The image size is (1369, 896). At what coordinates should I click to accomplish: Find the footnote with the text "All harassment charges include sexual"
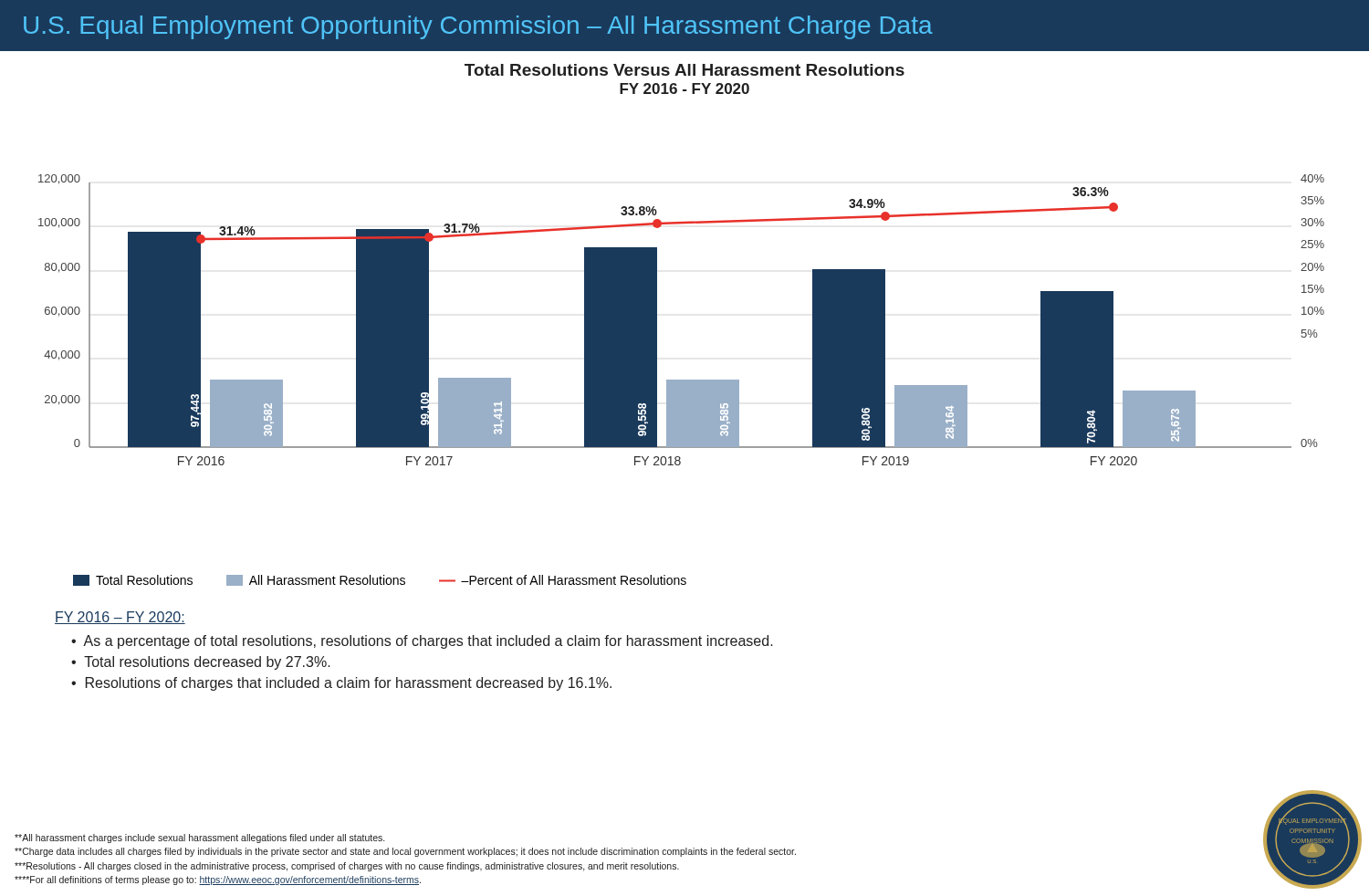click(406, 859)
